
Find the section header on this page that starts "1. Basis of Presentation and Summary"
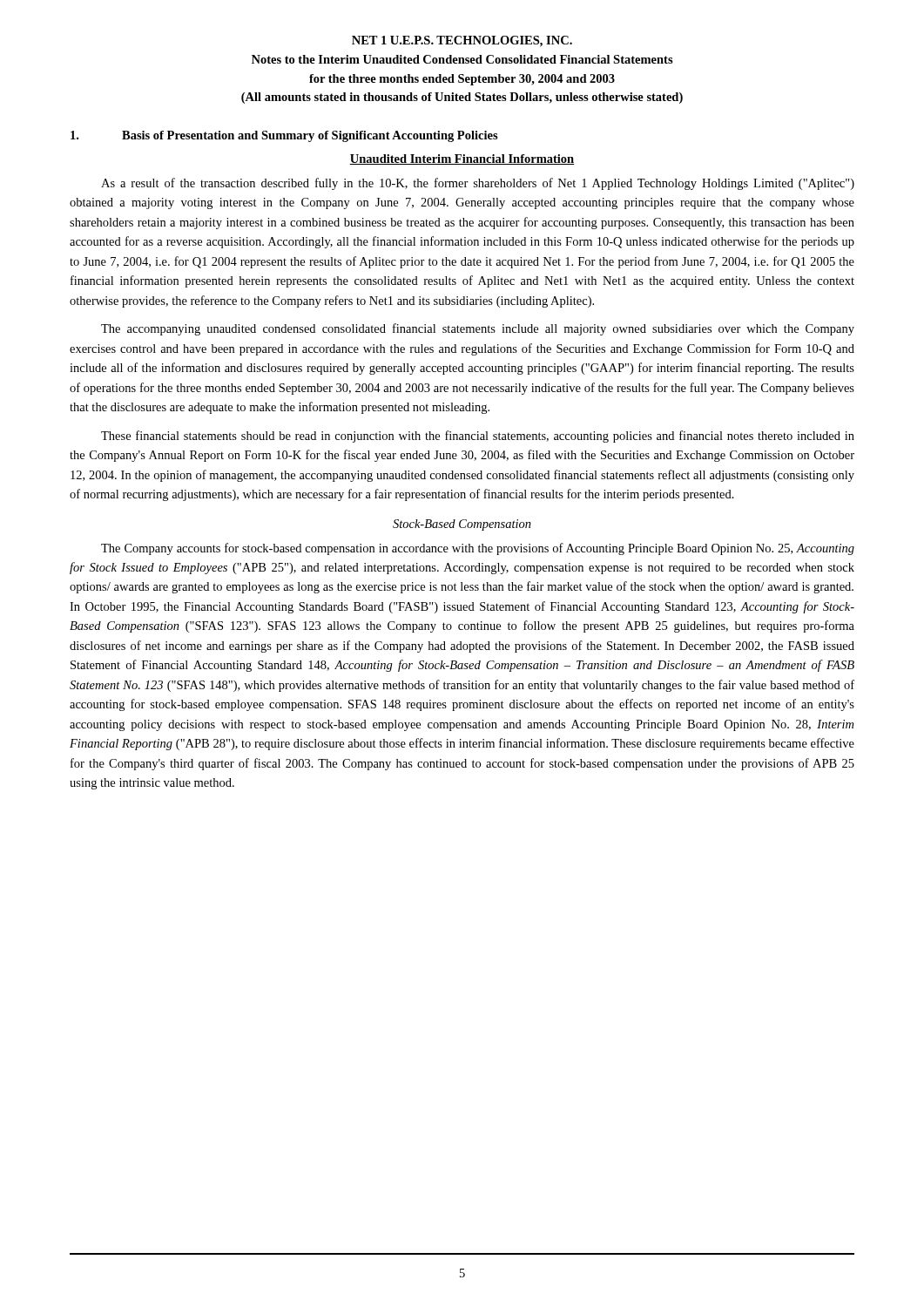(284, 135)
